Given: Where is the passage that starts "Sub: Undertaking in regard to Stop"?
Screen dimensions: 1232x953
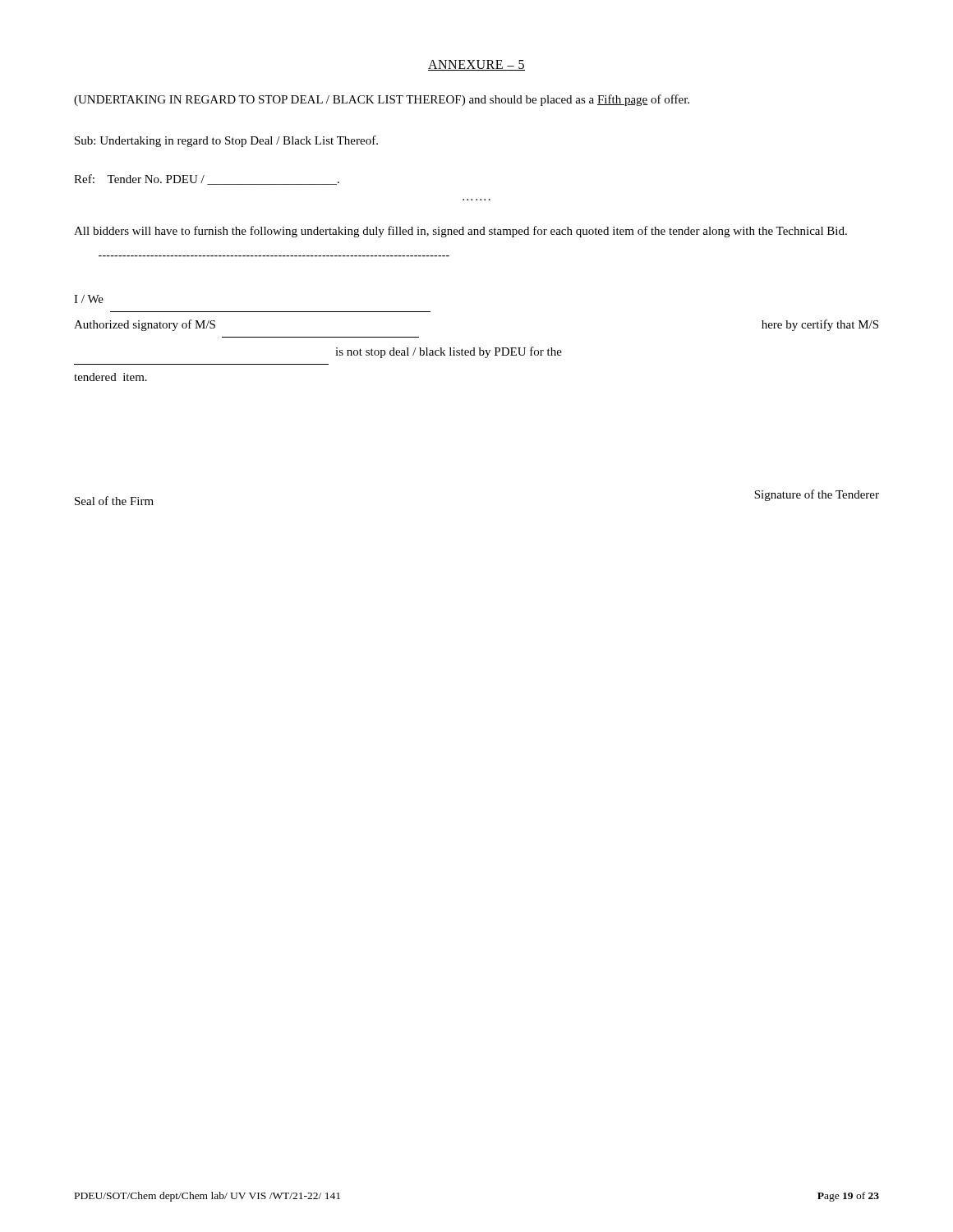Looking at the screenshot, I should [226, 140].
